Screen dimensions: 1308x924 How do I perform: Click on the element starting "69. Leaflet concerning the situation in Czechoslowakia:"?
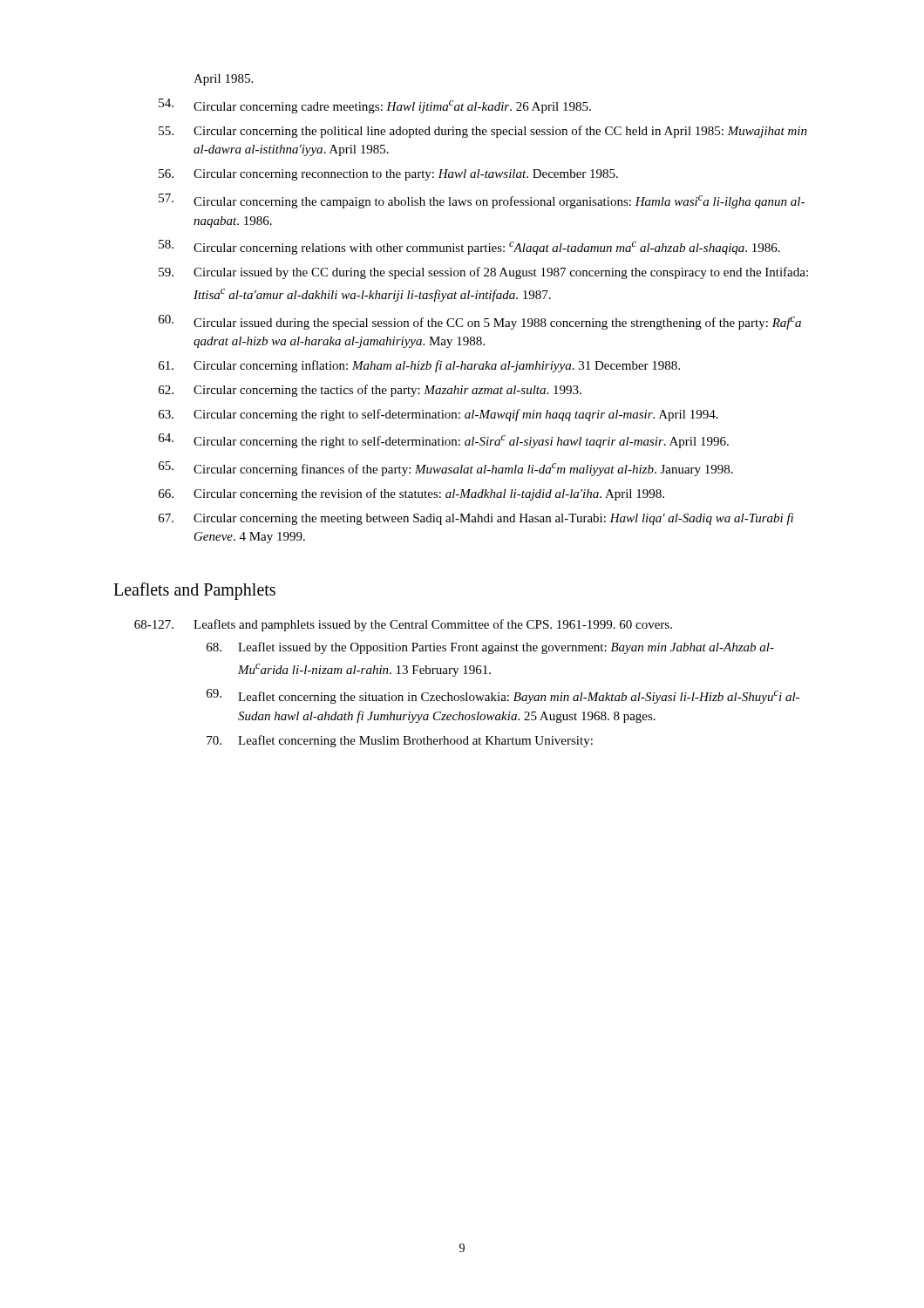pos(493,705)
